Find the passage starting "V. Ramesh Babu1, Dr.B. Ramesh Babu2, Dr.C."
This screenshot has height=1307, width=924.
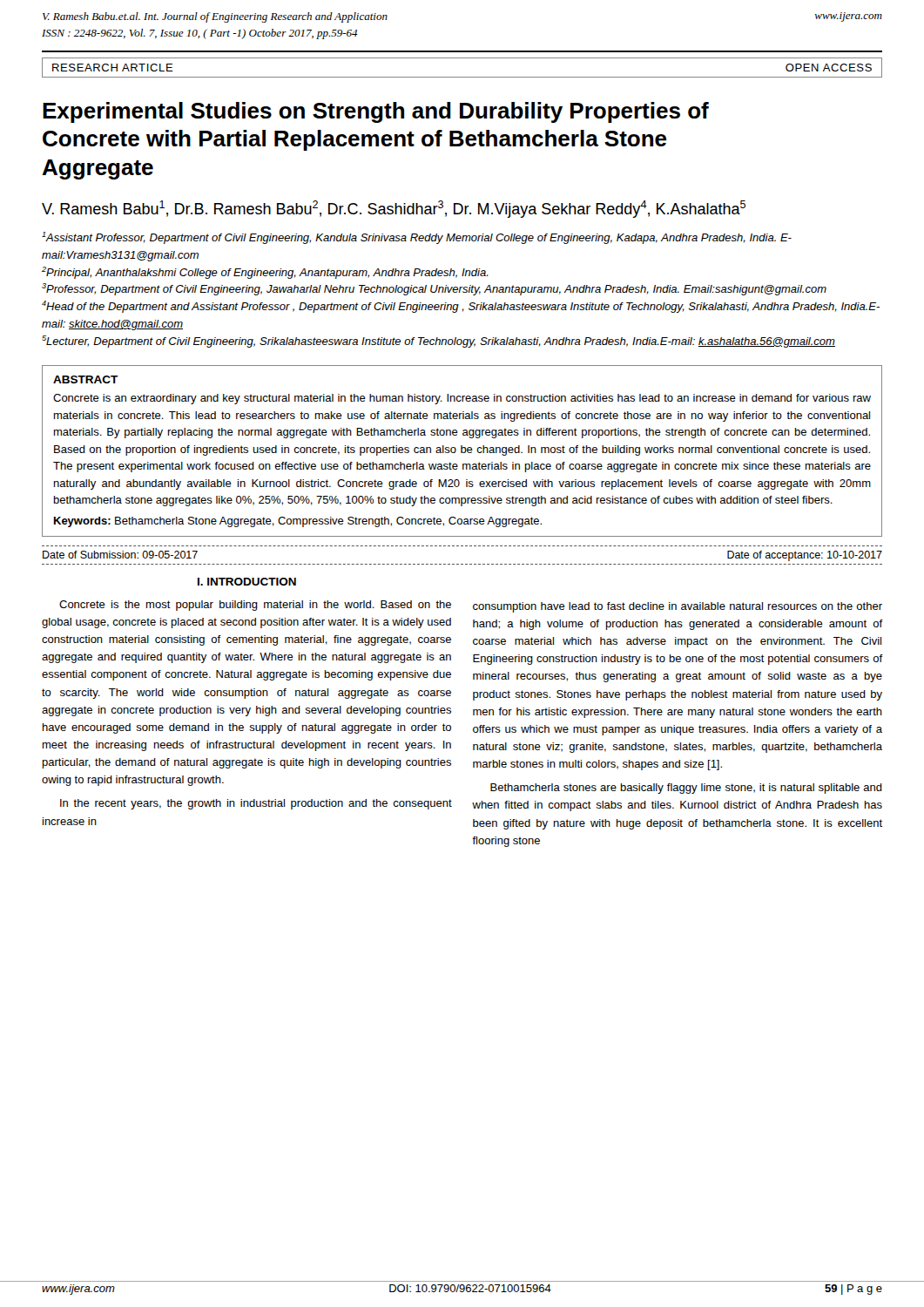coord(394,208)
